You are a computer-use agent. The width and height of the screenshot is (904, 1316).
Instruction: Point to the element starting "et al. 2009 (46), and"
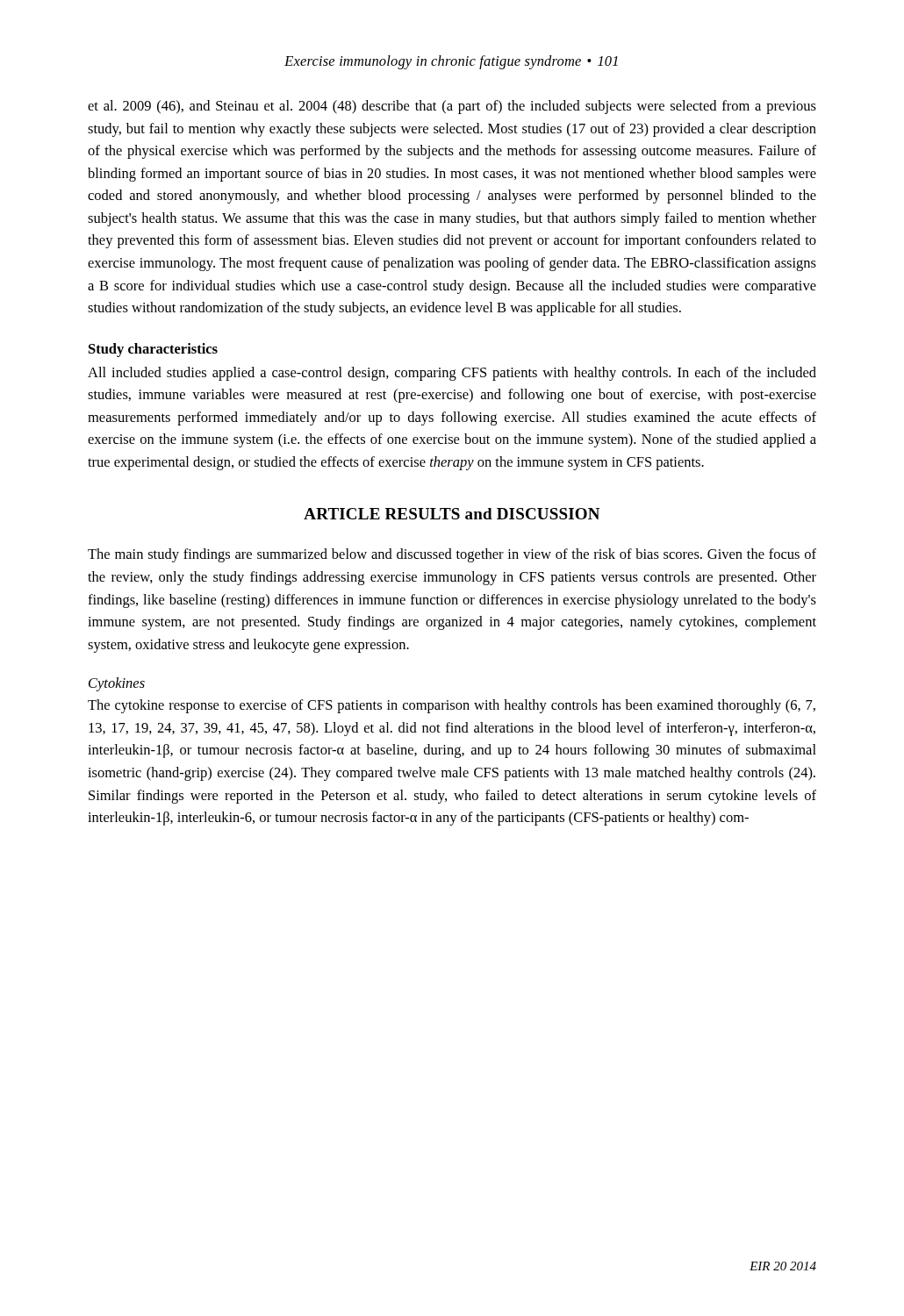452,207
